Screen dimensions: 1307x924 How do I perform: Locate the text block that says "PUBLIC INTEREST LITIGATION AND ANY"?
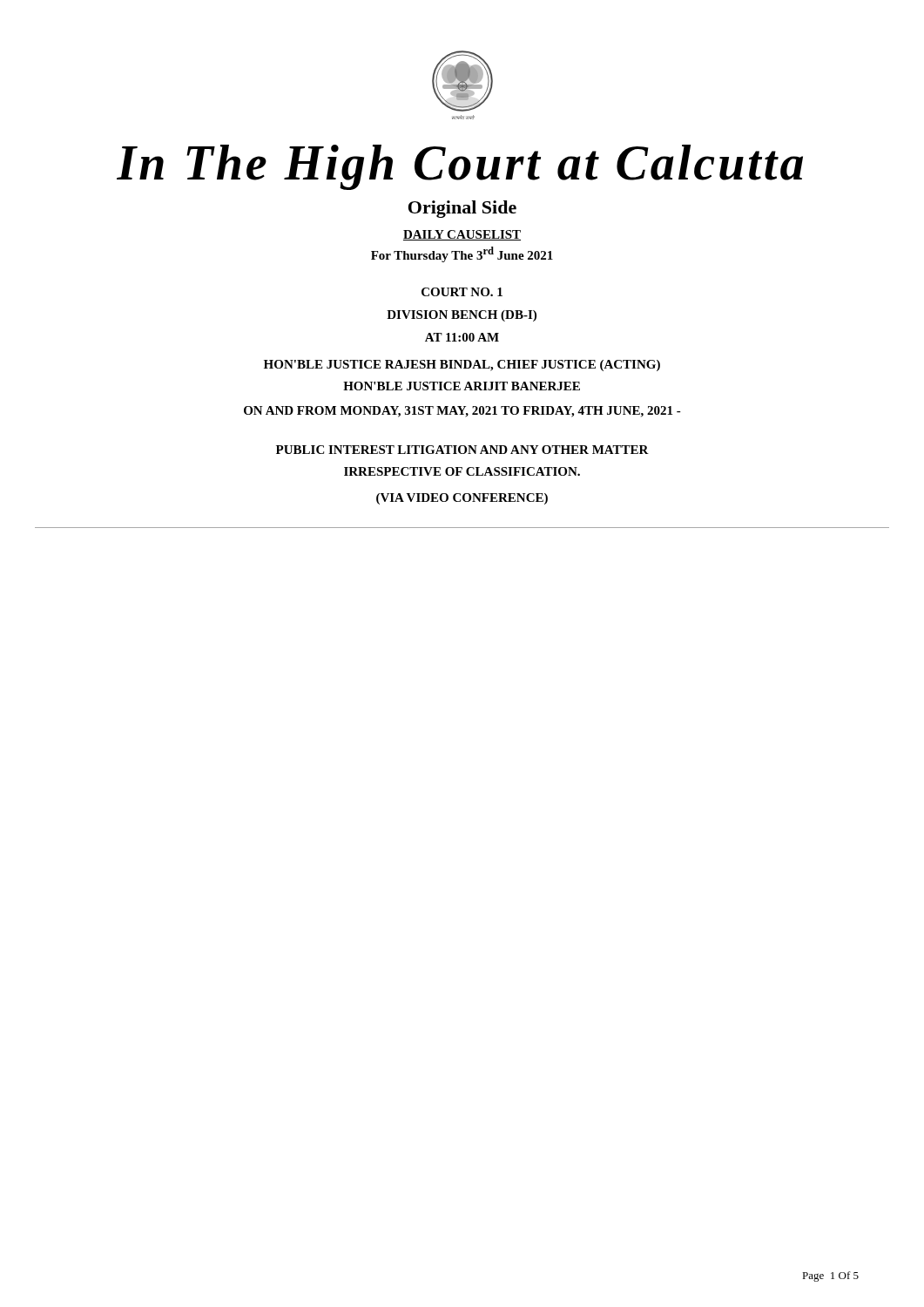tap(462, 460)
